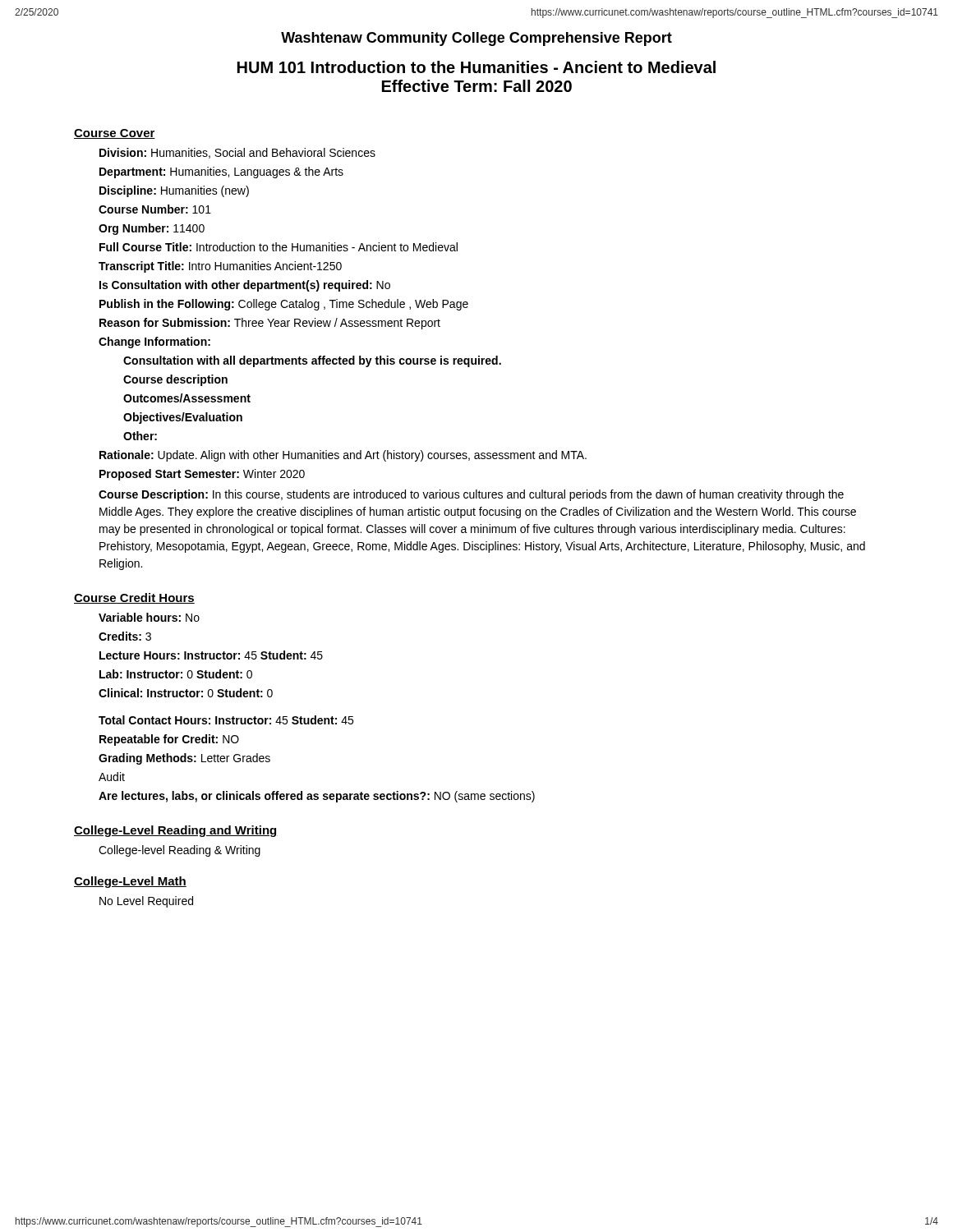Select the section header that says "College-Level Reading and Writing"
953x1232 pixels.
pos(175,830)
